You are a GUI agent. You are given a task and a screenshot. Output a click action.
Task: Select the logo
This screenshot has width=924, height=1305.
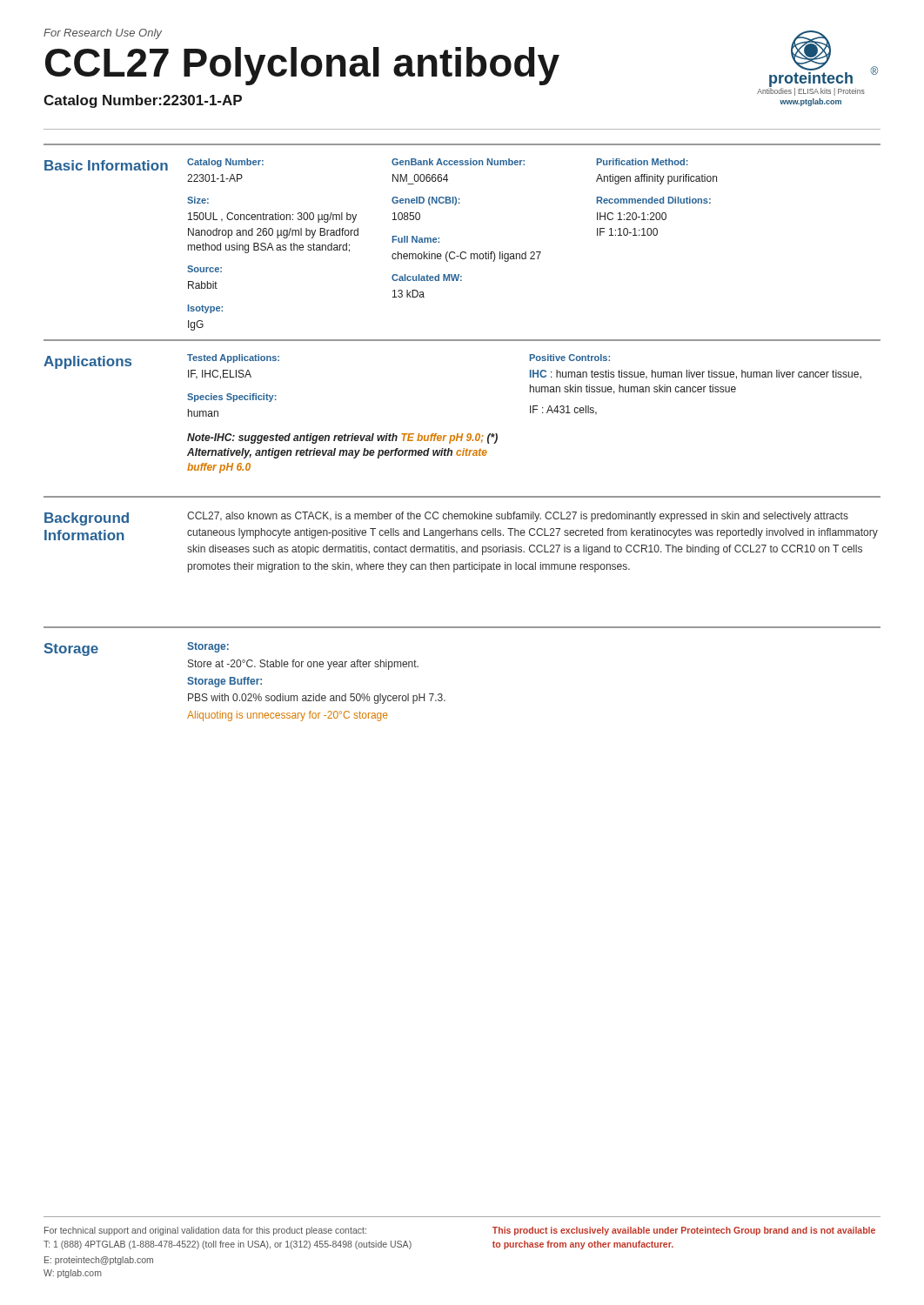pos(811,67)
